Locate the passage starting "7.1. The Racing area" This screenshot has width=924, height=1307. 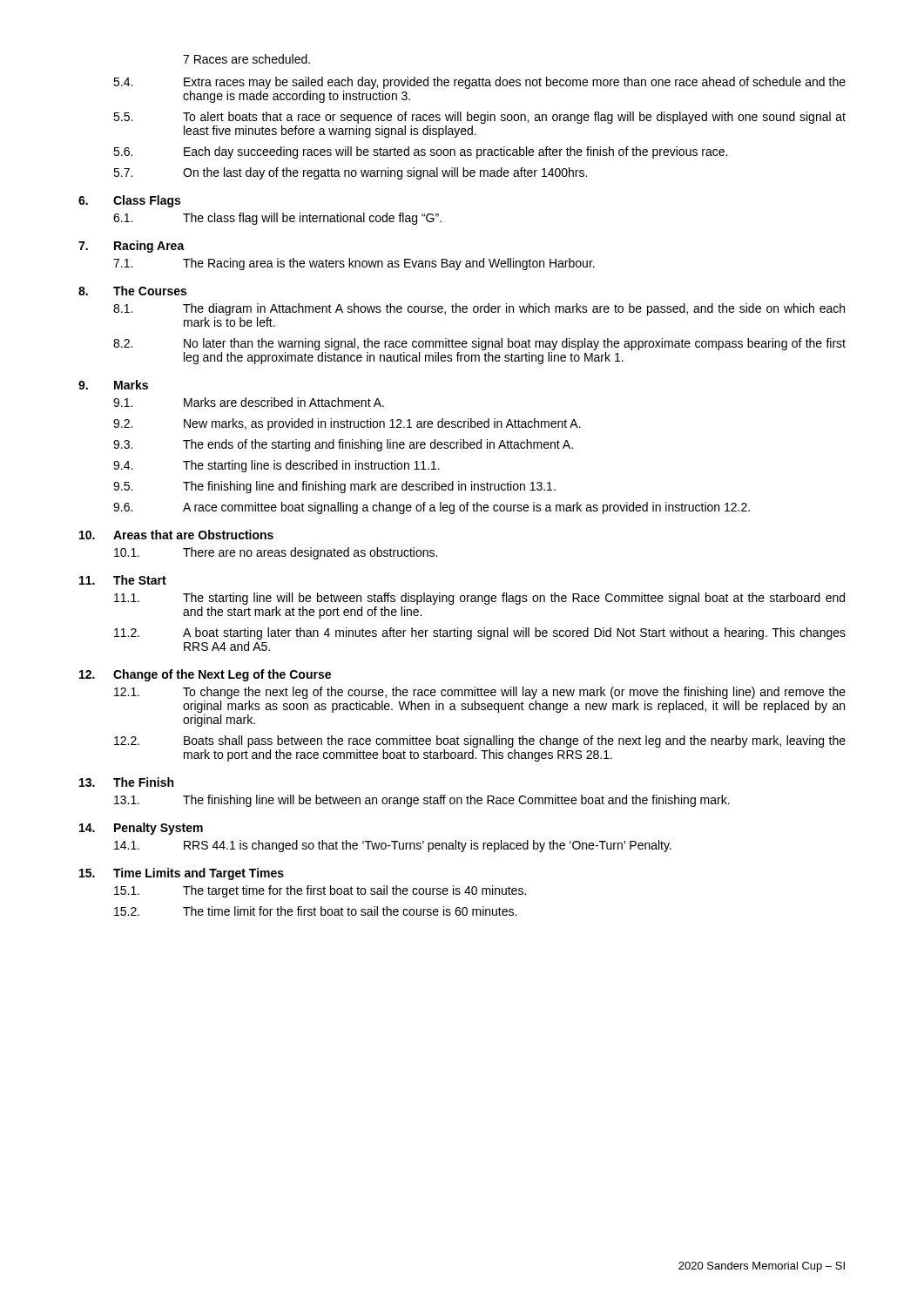pos(479,263)
